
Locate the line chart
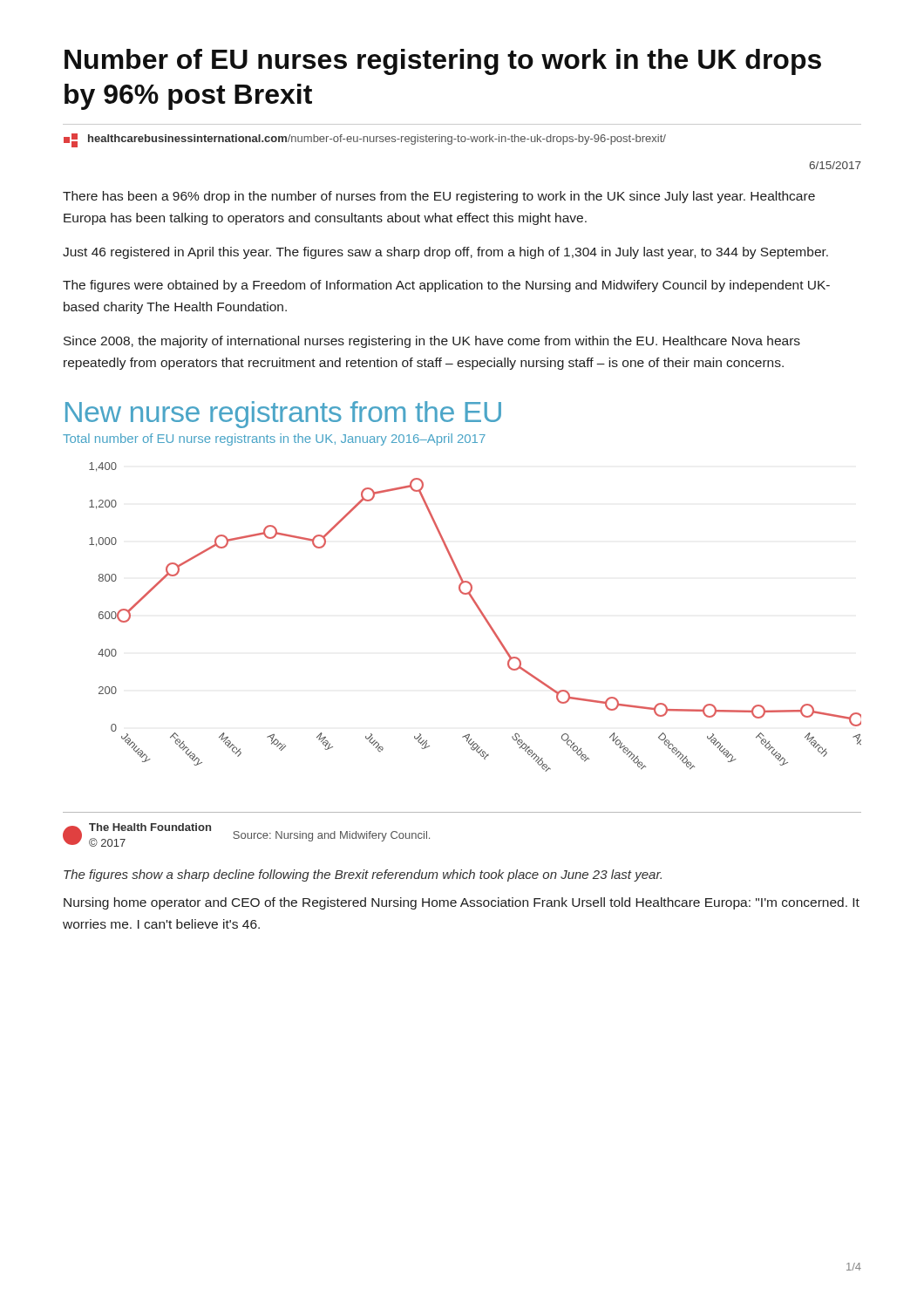pyautogui.click(x=462, y=634)
